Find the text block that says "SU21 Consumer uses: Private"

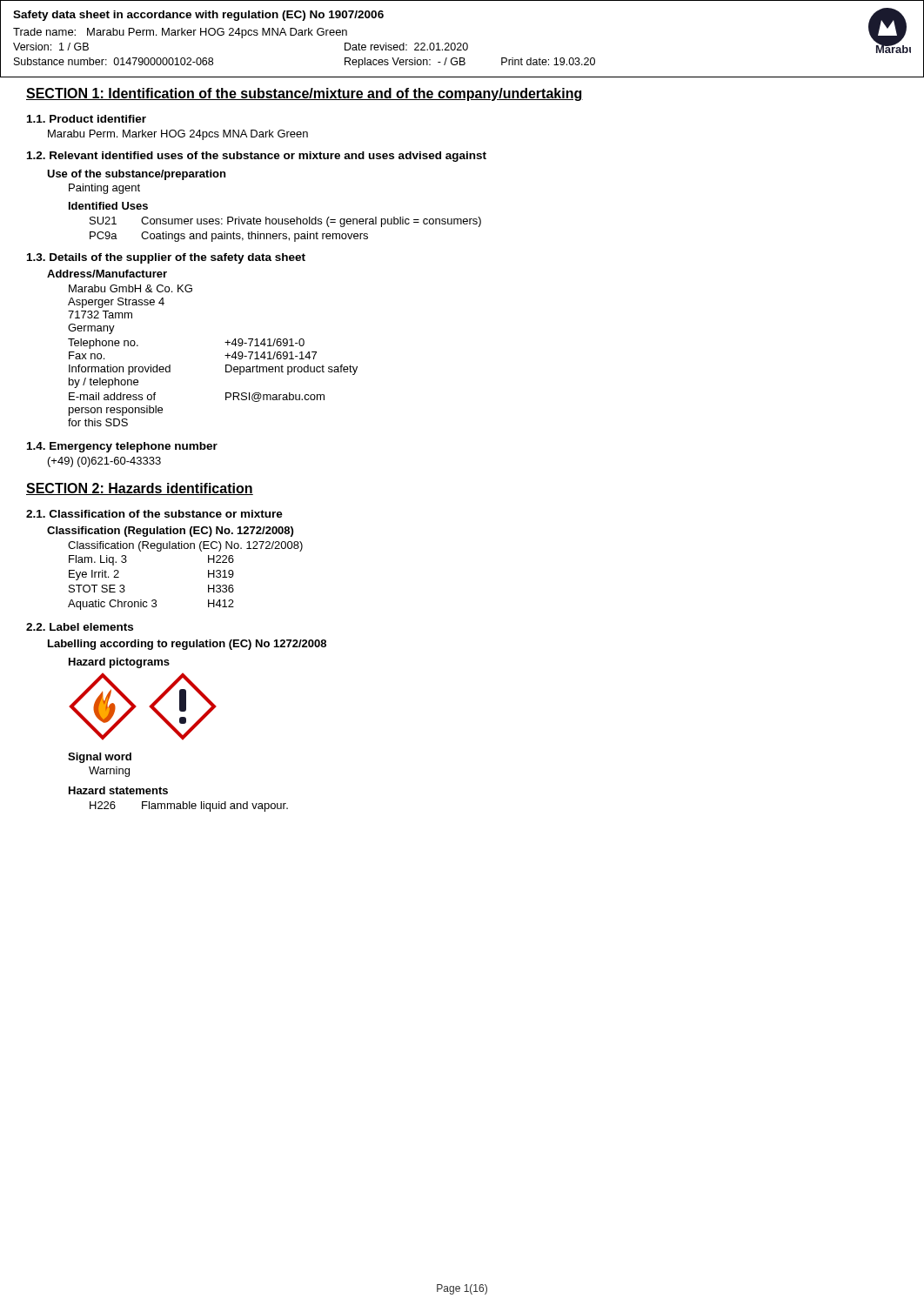(285, 222)
